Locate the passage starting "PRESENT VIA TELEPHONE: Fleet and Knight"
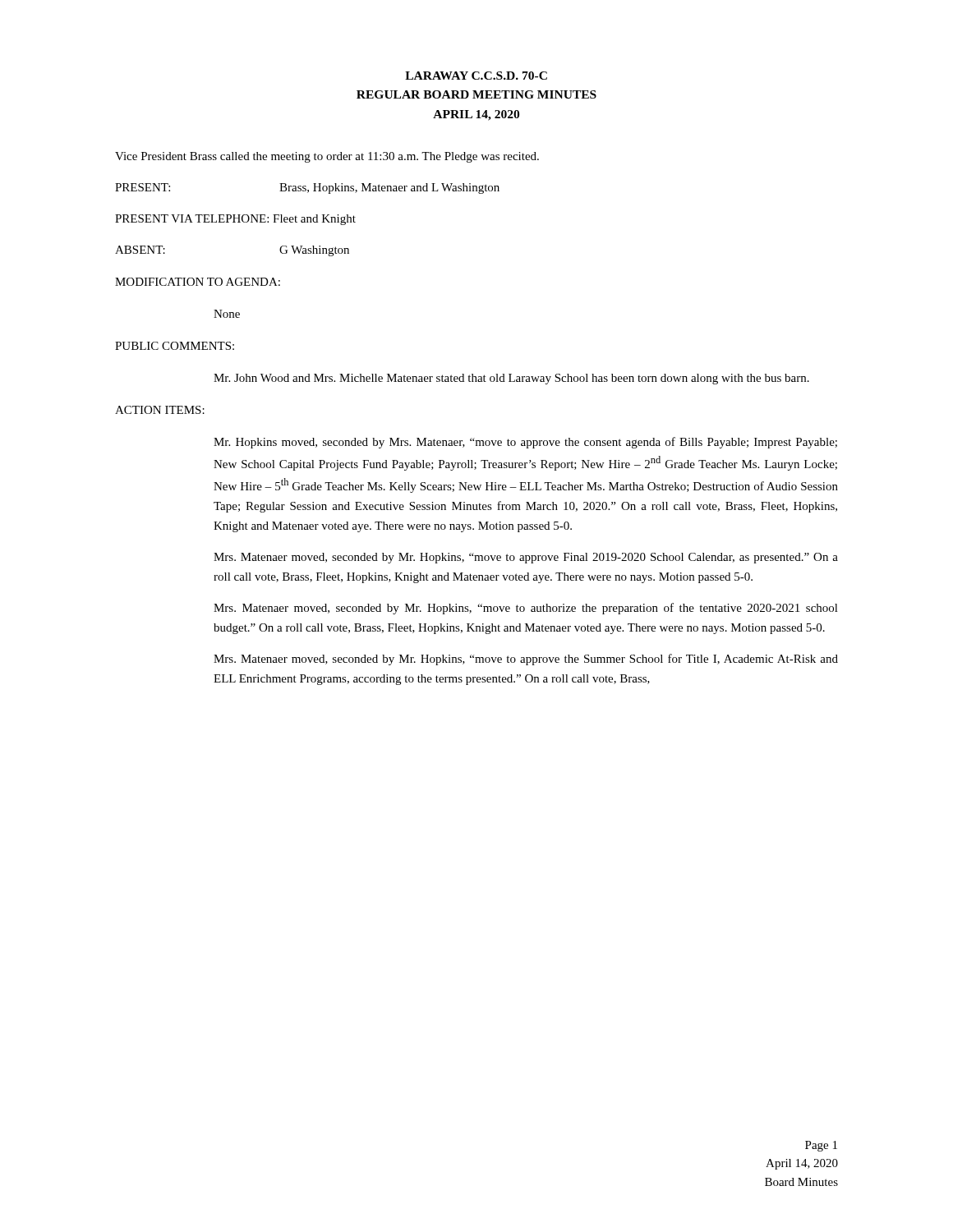953x1232 pixels. click(235, 220)
